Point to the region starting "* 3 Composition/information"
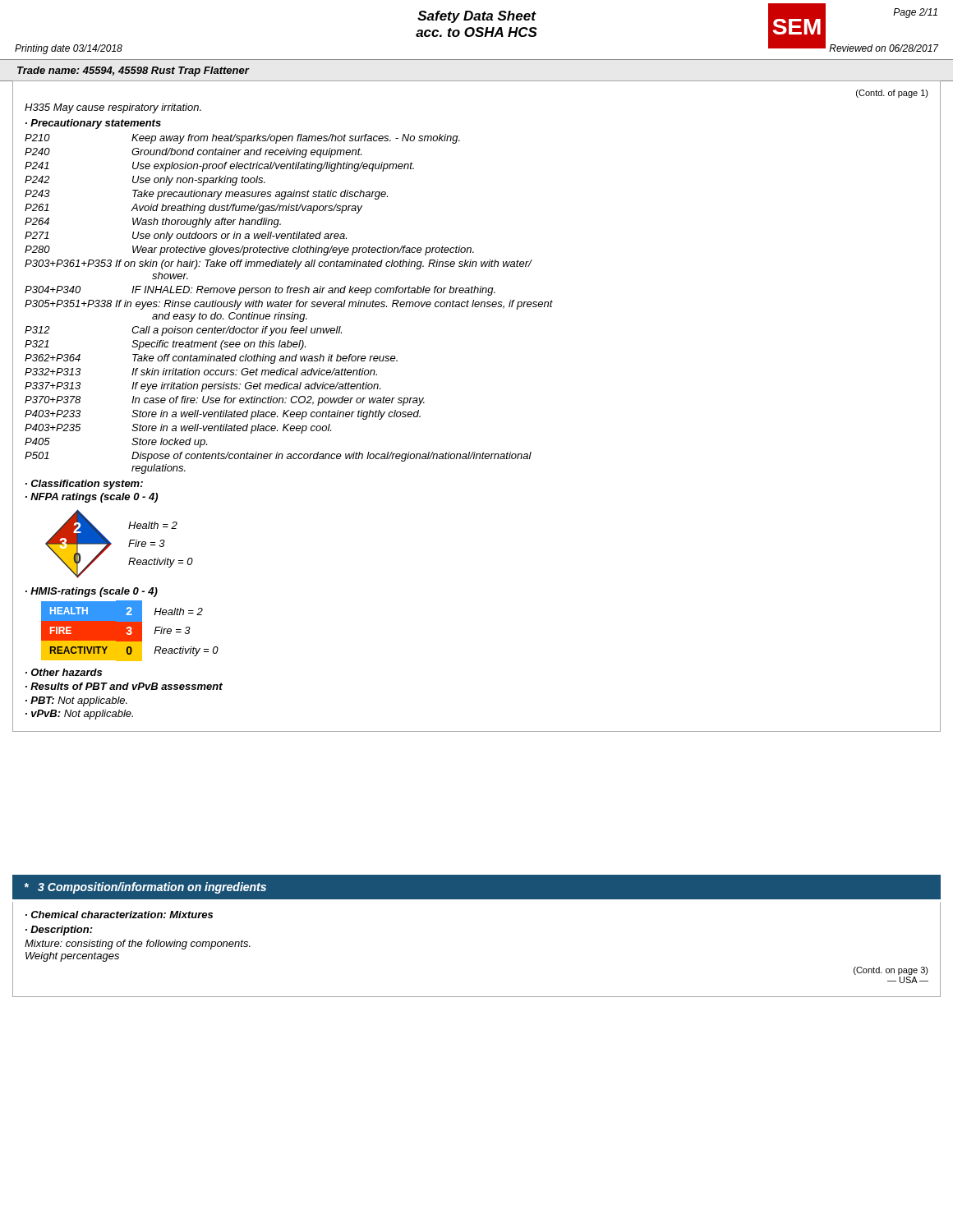 [145, 887]
